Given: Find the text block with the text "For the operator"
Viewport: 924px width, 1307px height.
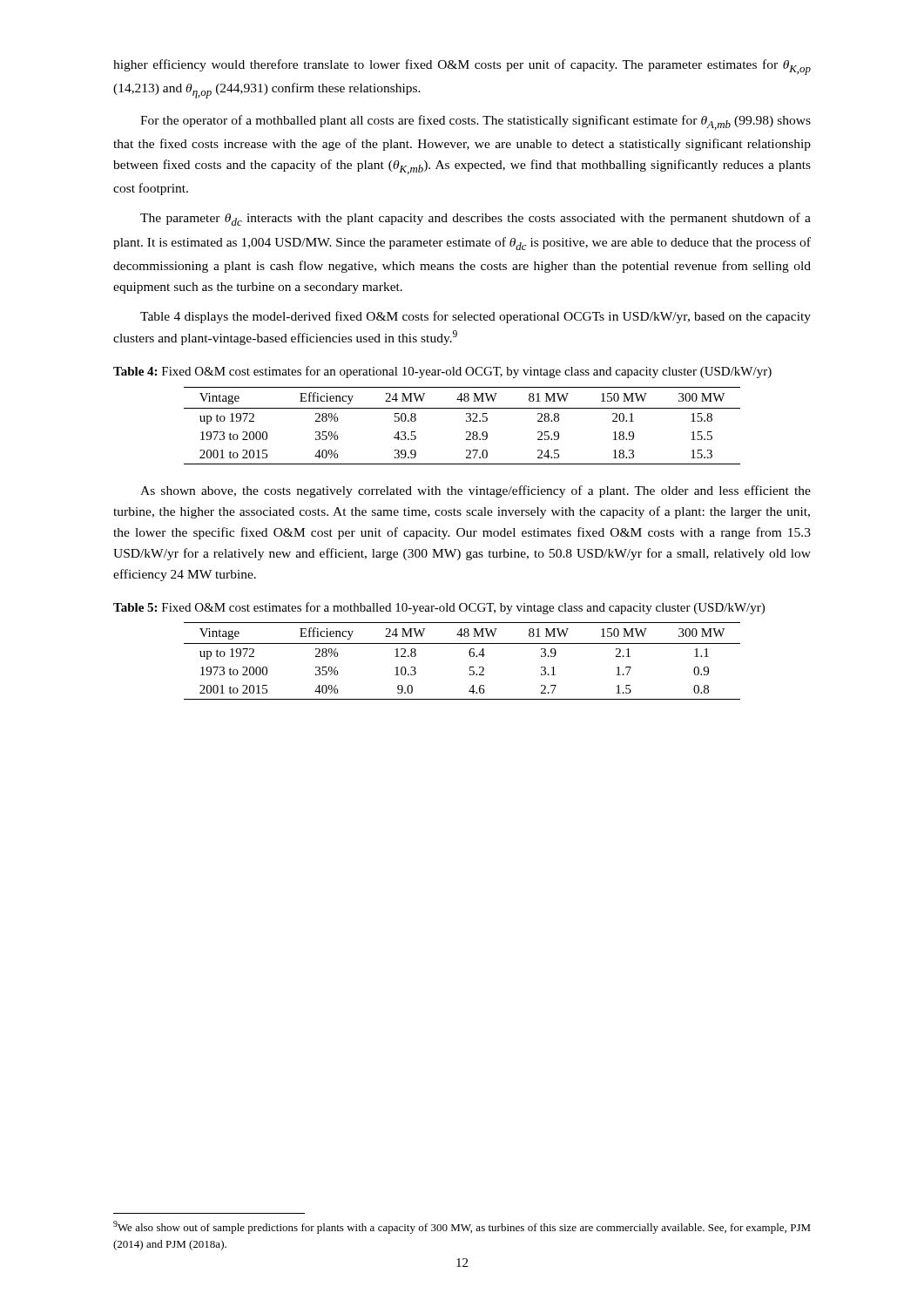Looking at the screenshot, I should (462, 154).
